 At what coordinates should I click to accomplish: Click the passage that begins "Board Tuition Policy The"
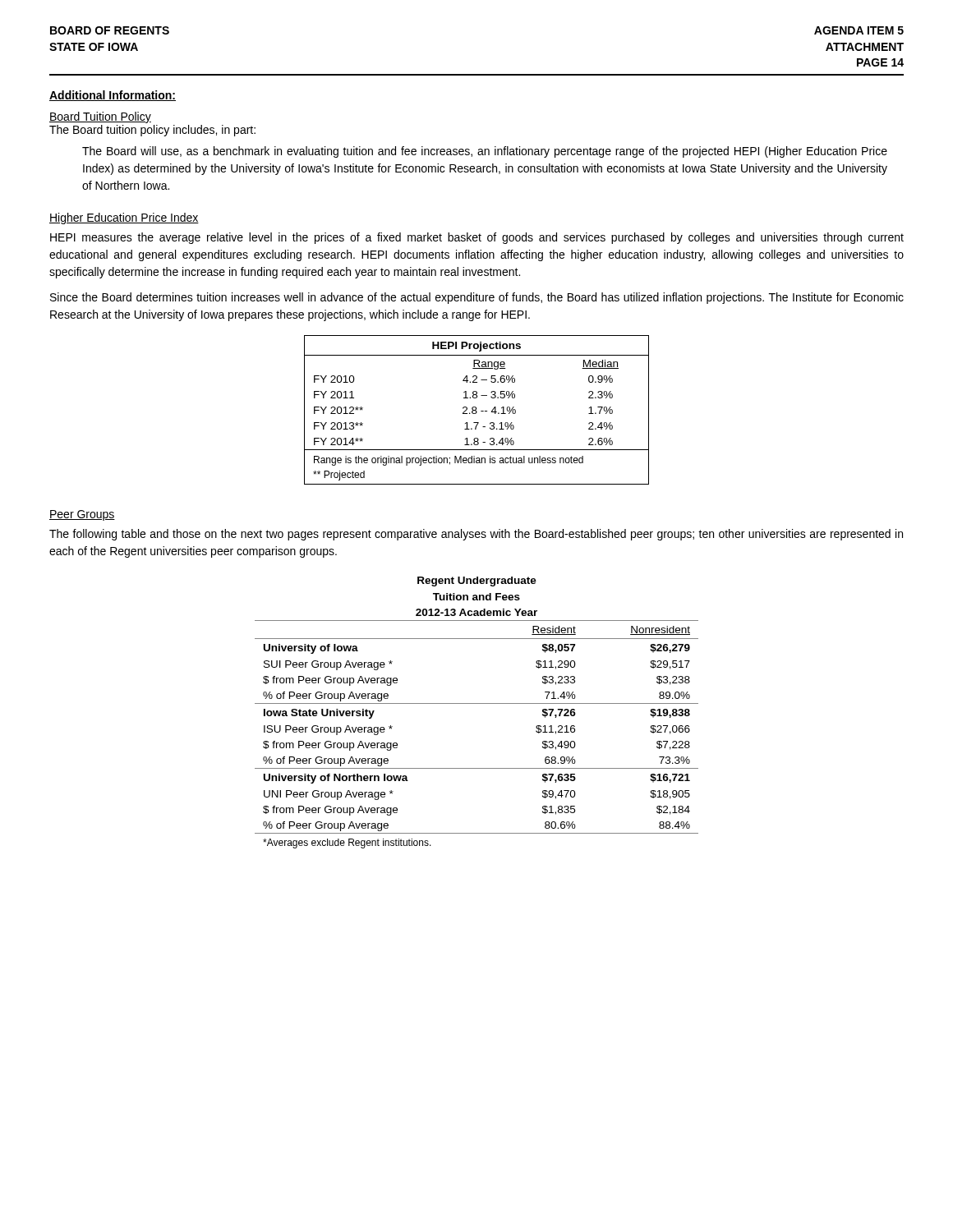(x=153, y=123)
